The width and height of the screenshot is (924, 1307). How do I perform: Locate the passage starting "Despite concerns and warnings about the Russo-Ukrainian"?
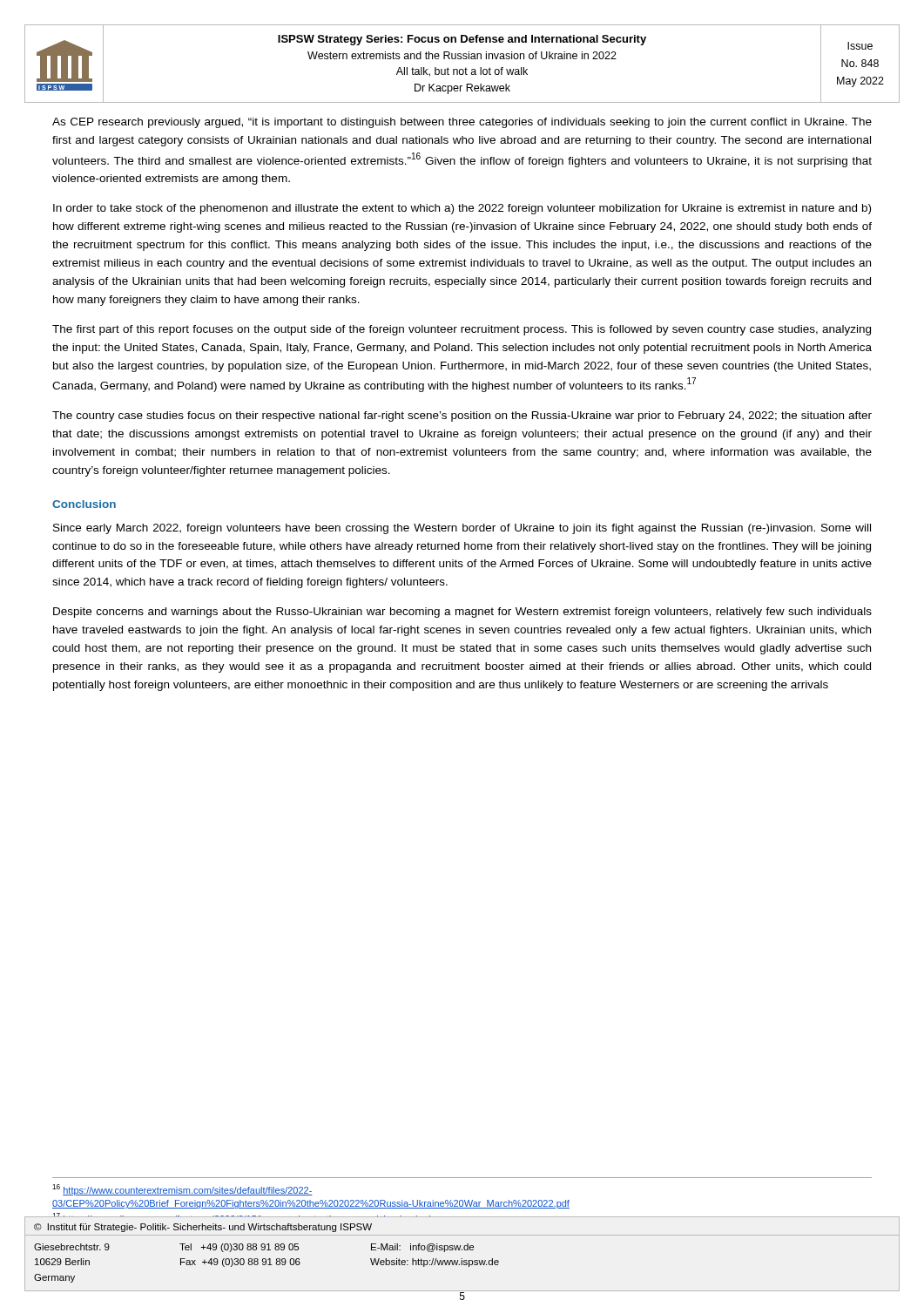pos(462,648)
